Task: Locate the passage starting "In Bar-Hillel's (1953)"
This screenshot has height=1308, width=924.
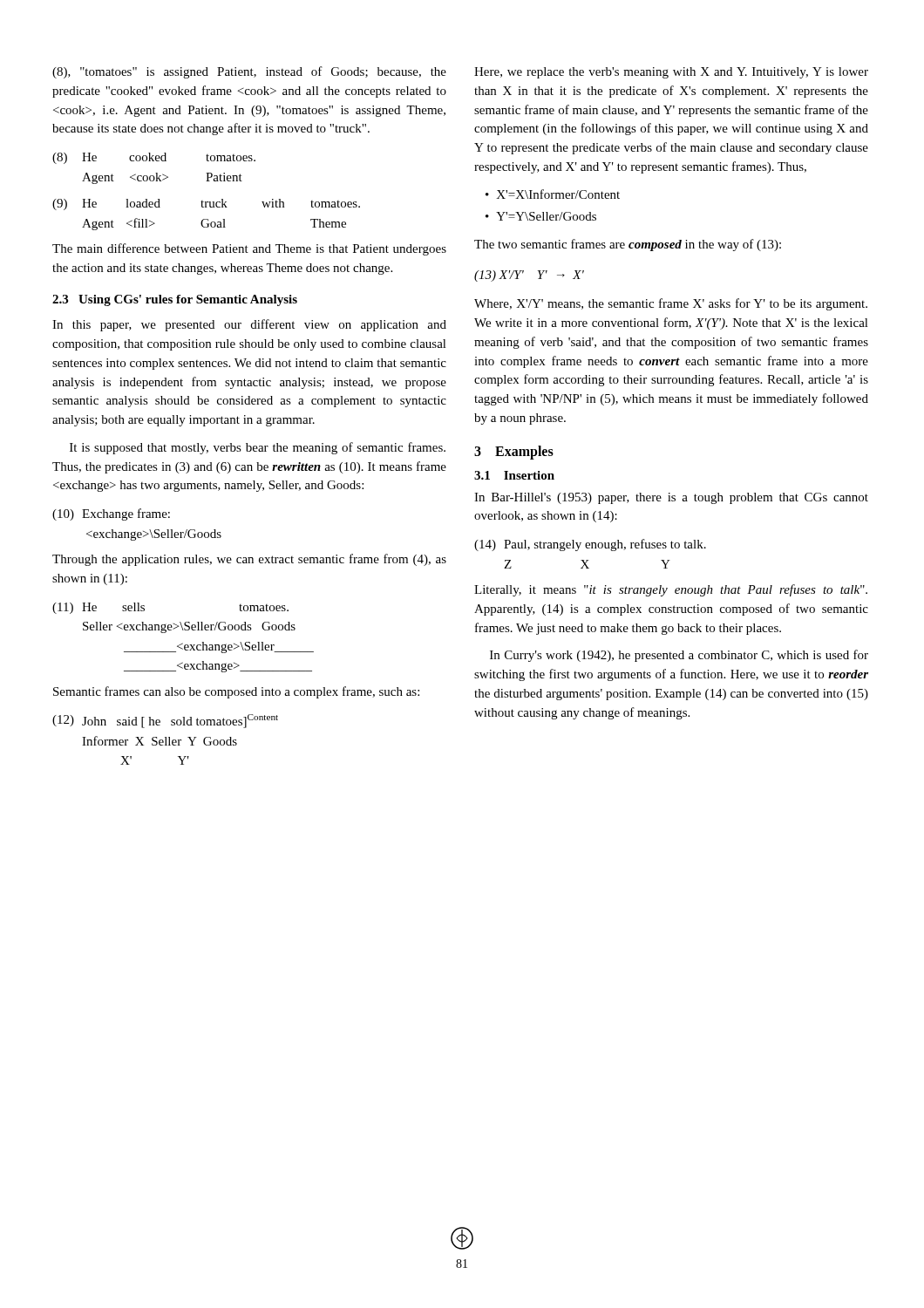Action: pyautogui.click(x=671, y=506)
